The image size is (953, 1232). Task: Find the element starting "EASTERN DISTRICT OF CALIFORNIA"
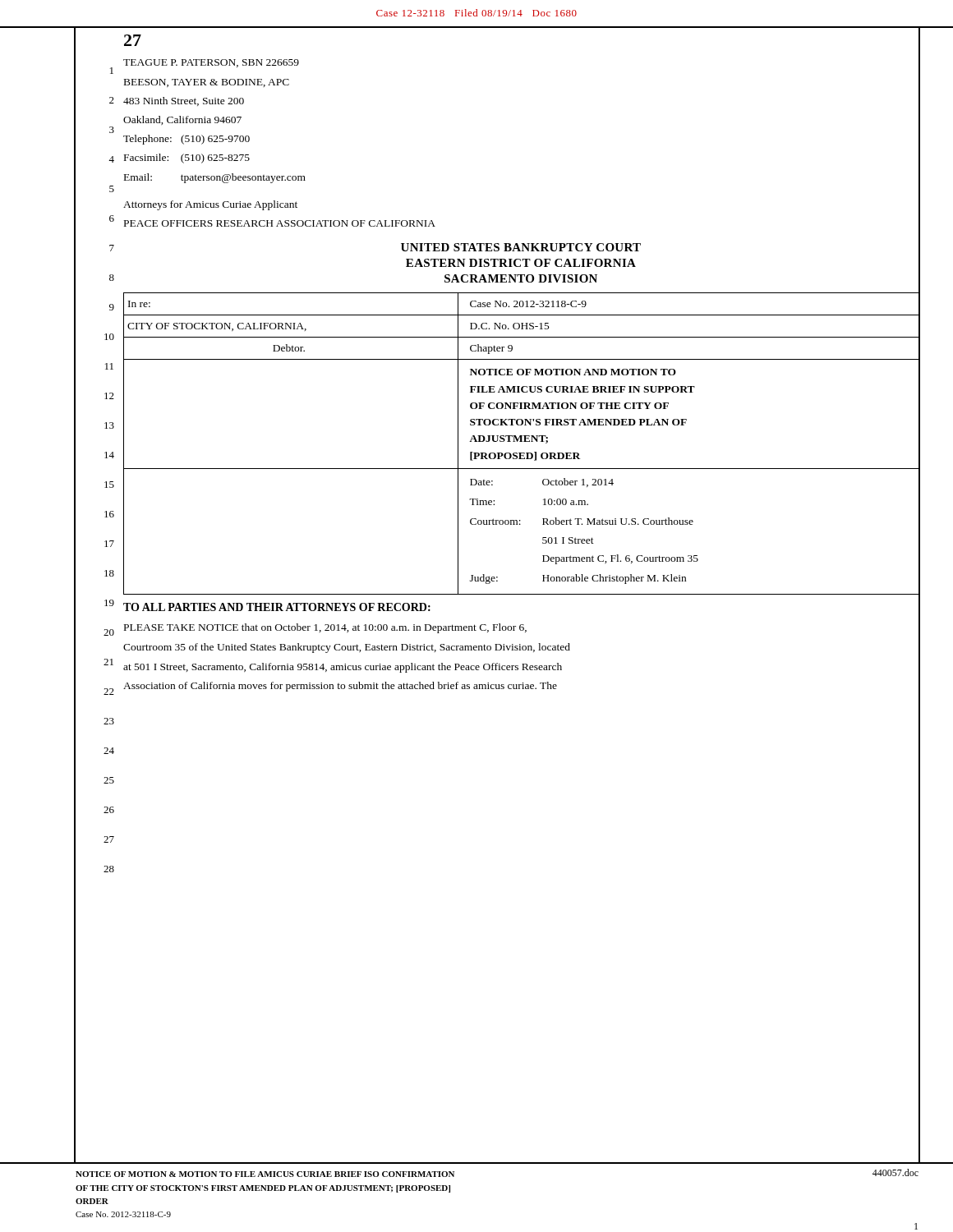click(521, 263)
